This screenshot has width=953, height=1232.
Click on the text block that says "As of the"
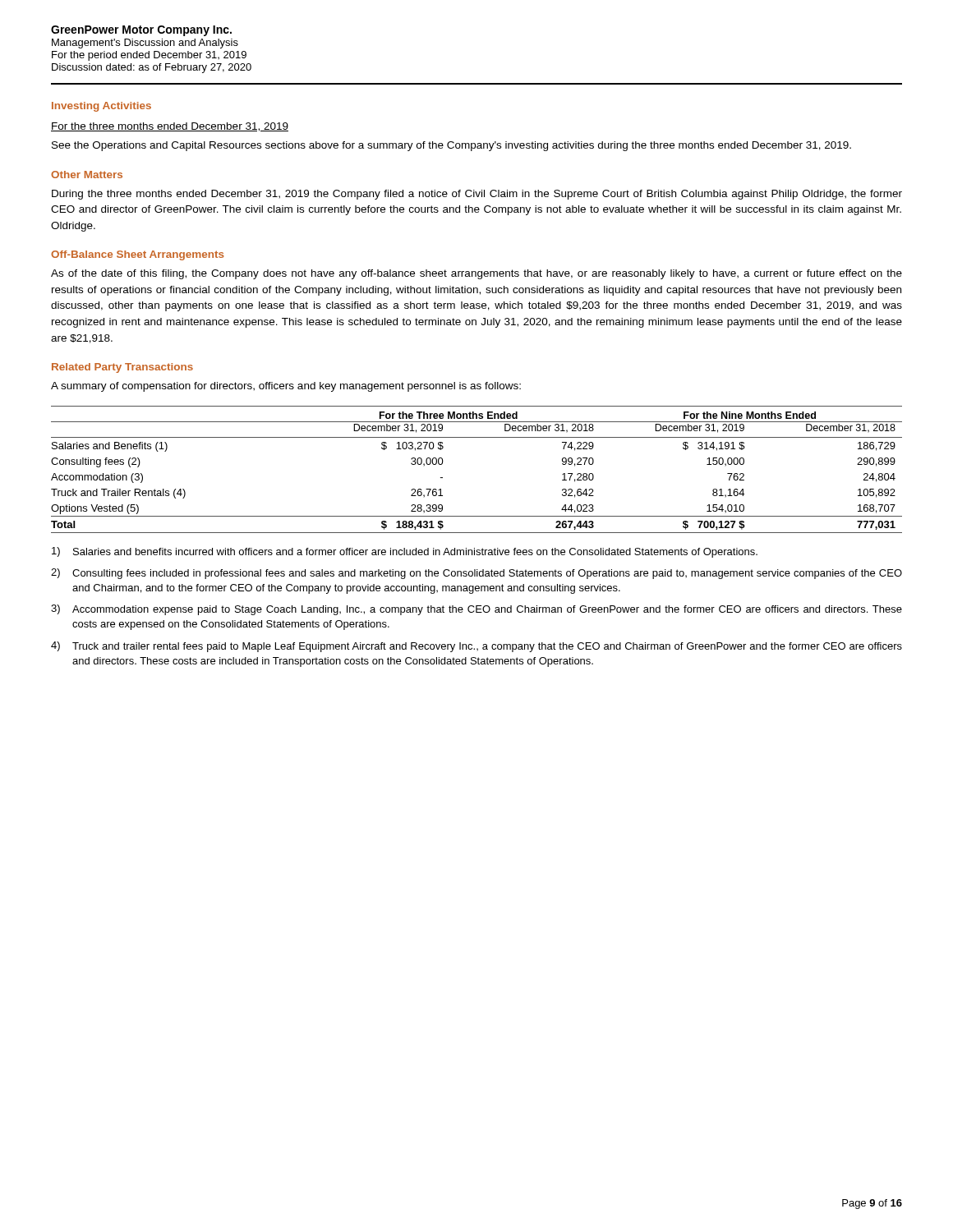[x=476, y=305]
